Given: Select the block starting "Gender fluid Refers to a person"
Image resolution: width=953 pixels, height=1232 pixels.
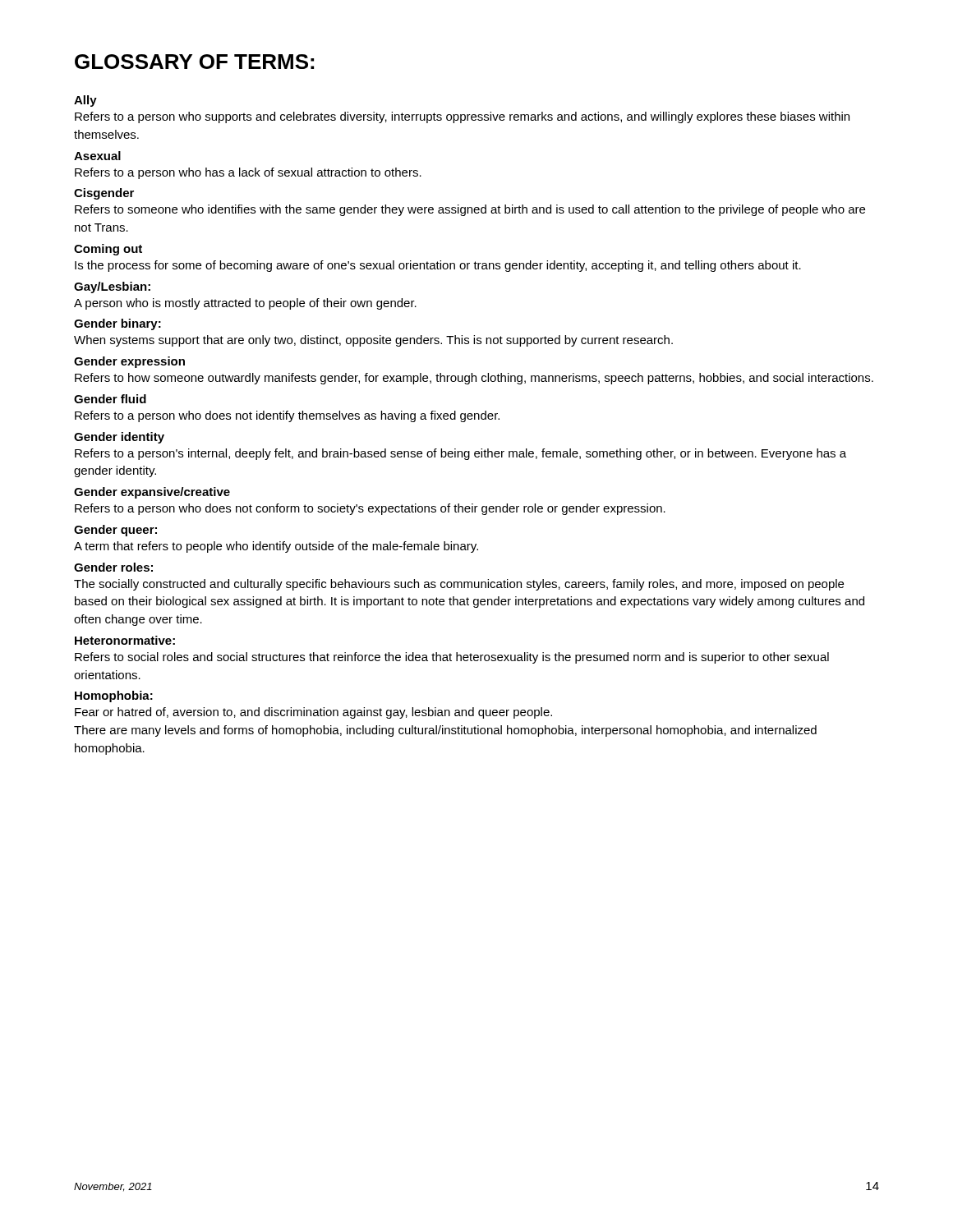Looking at the screenshot, I should 476,408.
